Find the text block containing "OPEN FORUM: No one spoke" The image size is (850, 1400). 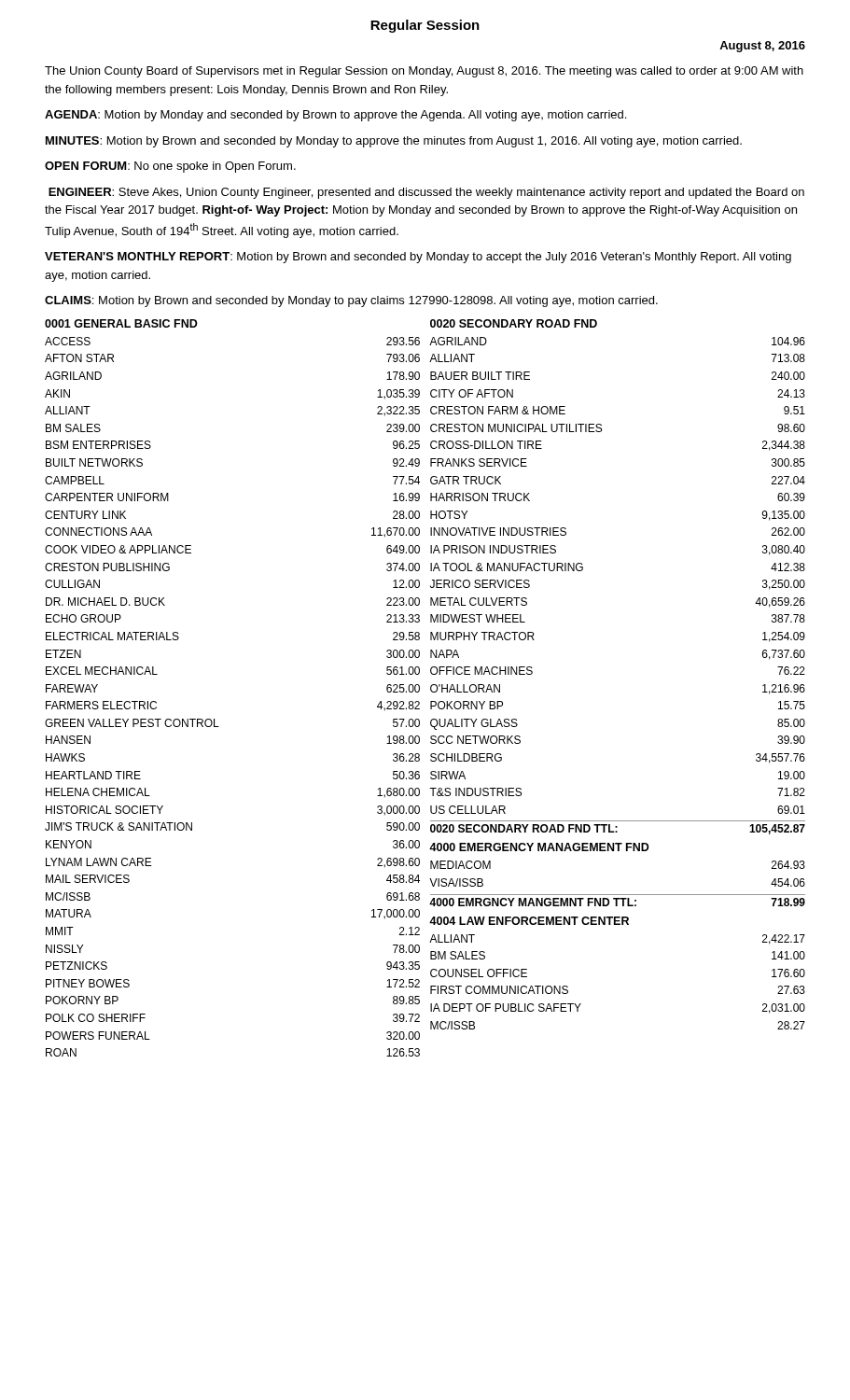(171, 166)
